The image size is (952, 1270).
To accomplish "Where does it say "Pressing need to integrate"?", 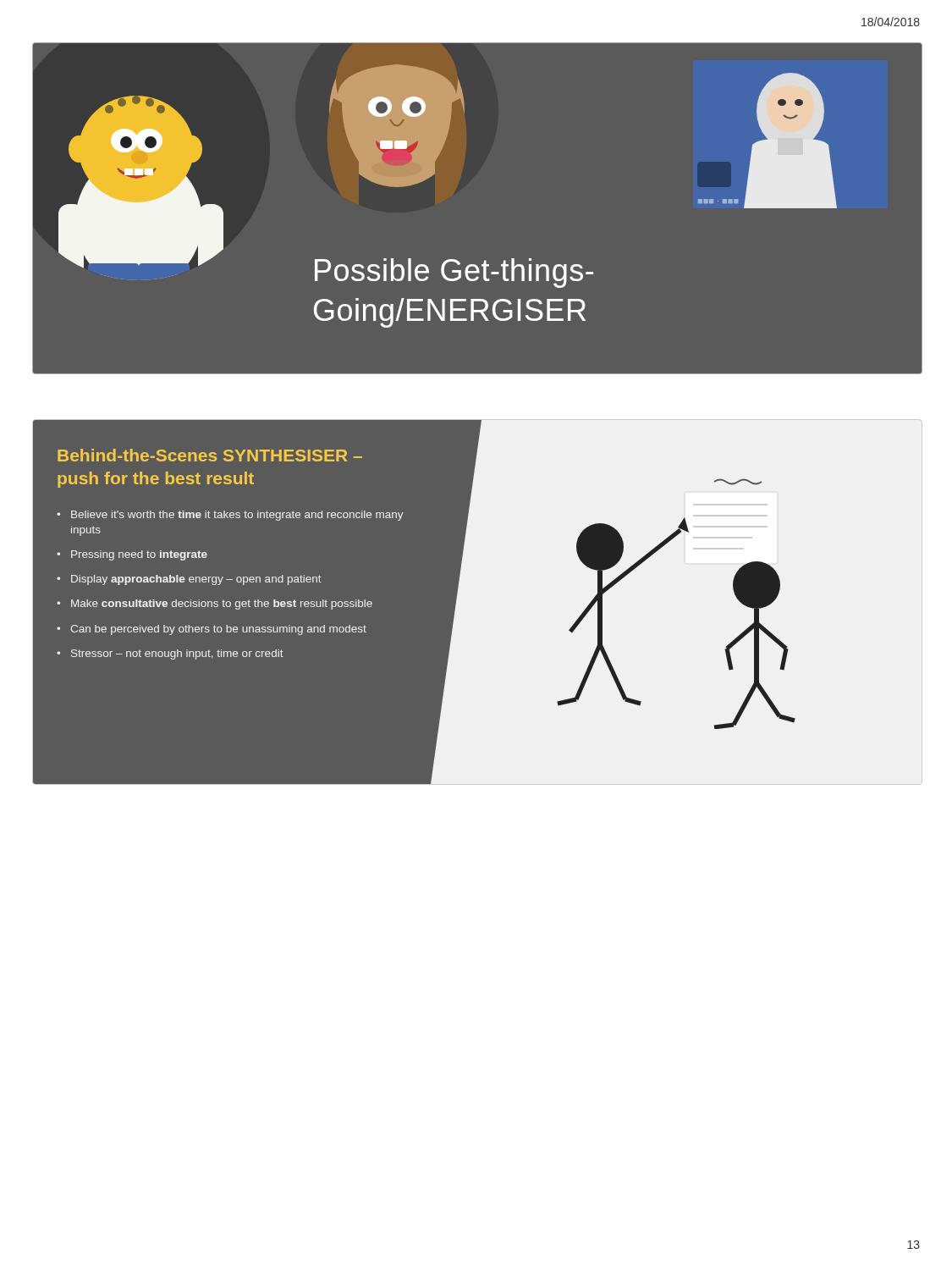I will [139, 554].
